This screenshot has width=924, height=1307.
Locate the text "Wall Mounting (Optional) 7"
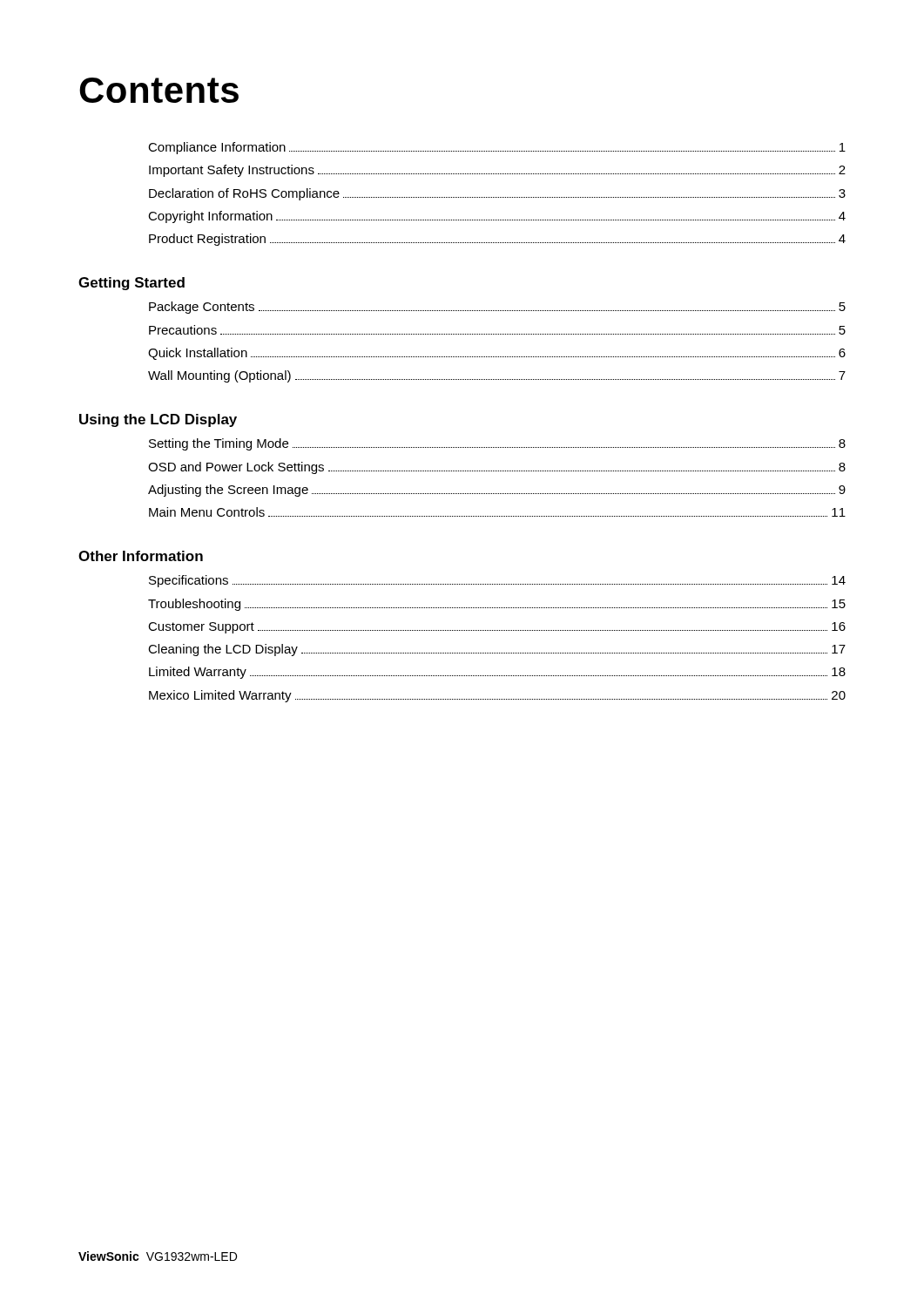(x=497, y=376)
